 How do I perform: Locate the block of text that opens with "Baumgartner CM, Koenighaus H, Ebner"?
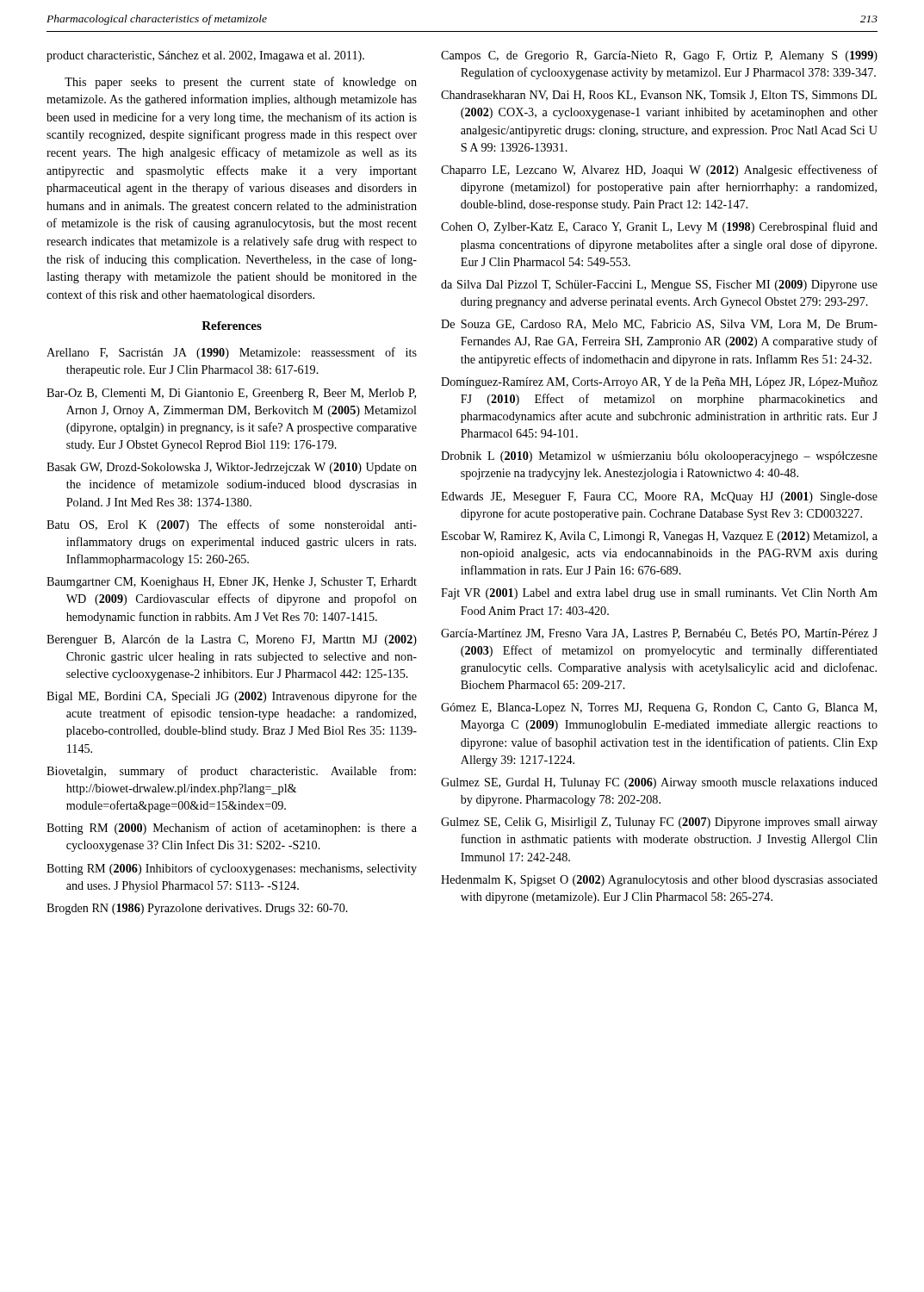[x=232, y=599]
